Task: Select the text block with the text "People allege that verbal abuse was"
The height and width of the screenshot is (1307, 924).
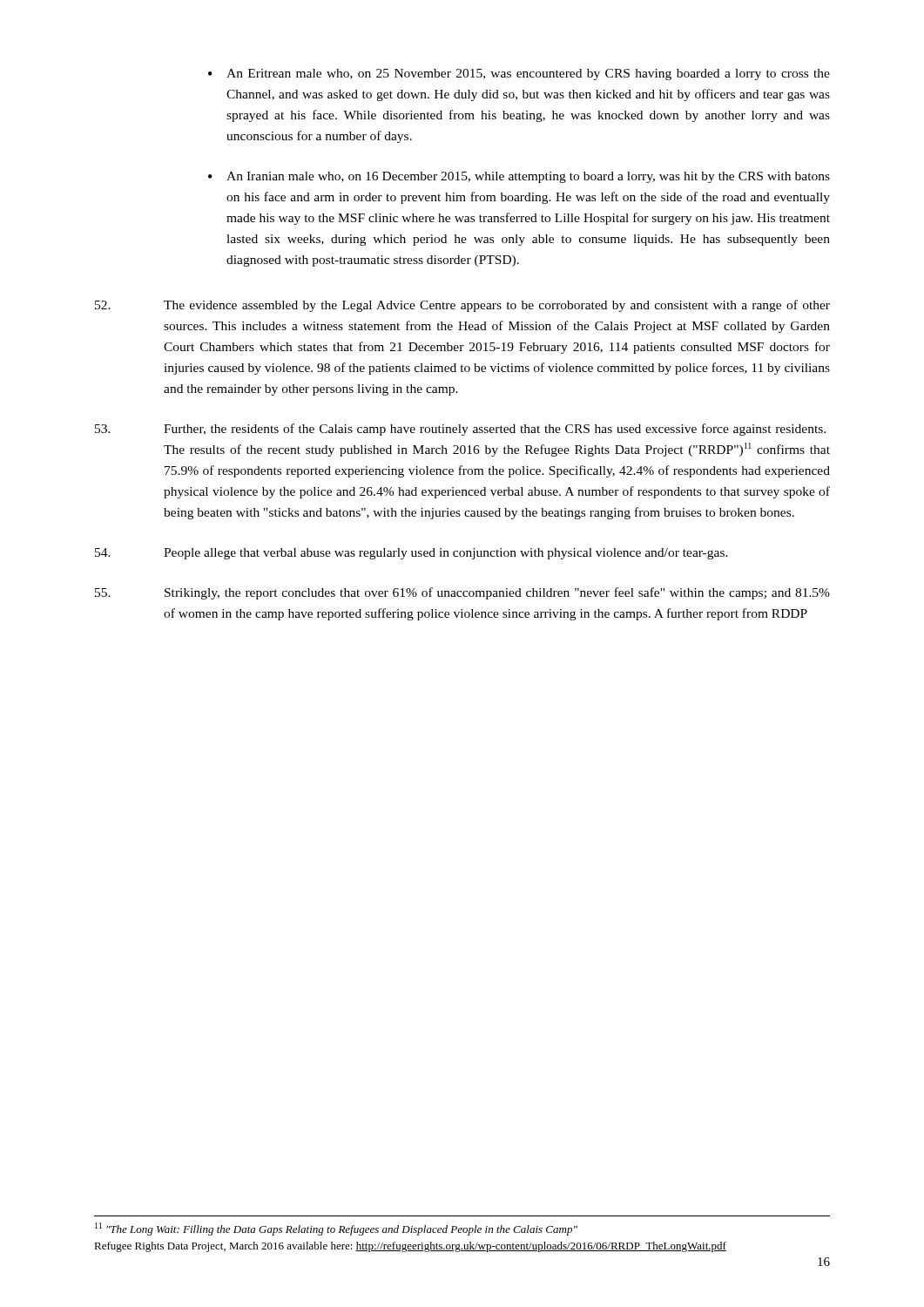Action: click(x=462, y=553)
